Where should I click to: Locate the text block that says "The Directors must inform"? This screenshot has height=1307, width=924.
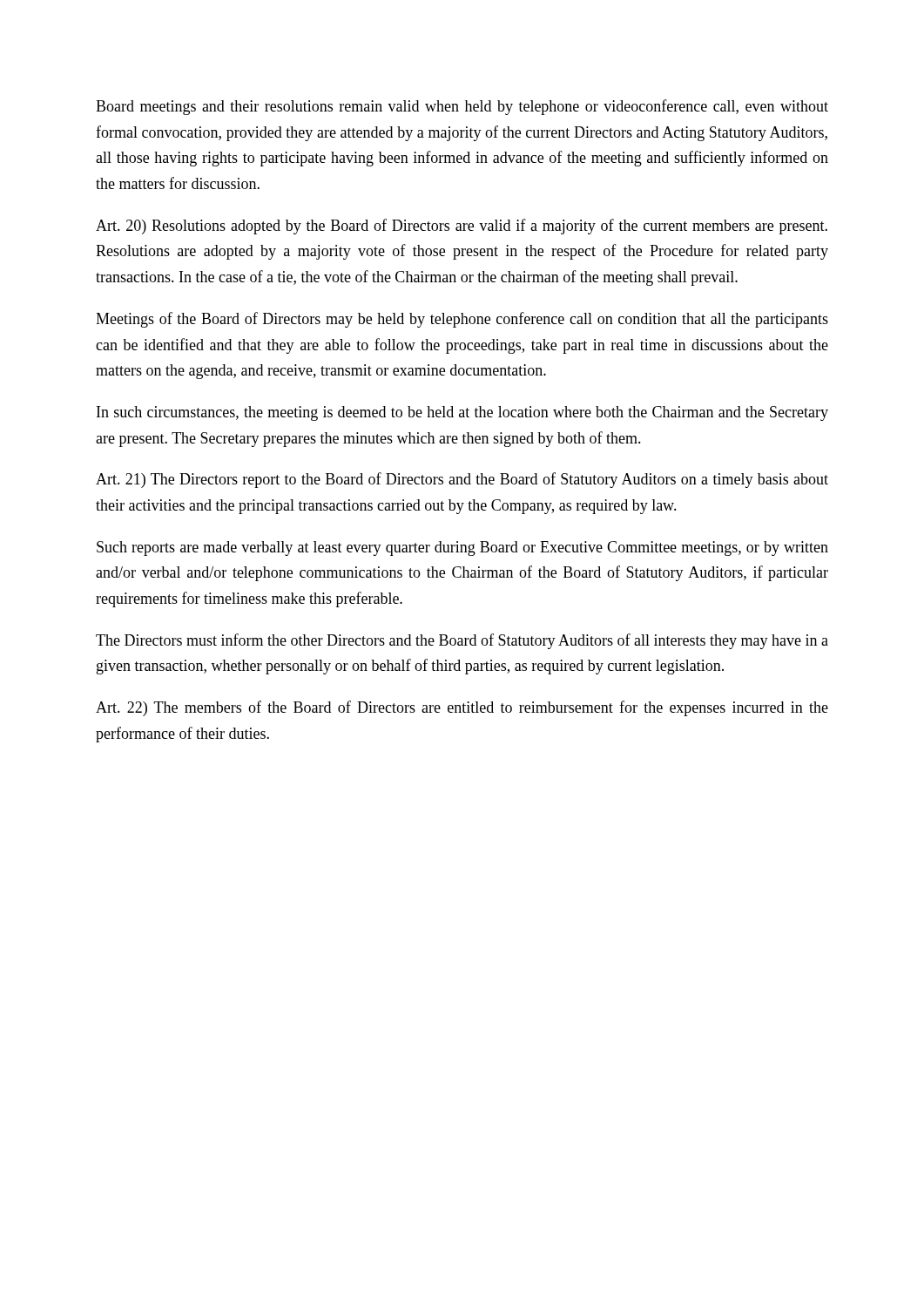(462, 654)
